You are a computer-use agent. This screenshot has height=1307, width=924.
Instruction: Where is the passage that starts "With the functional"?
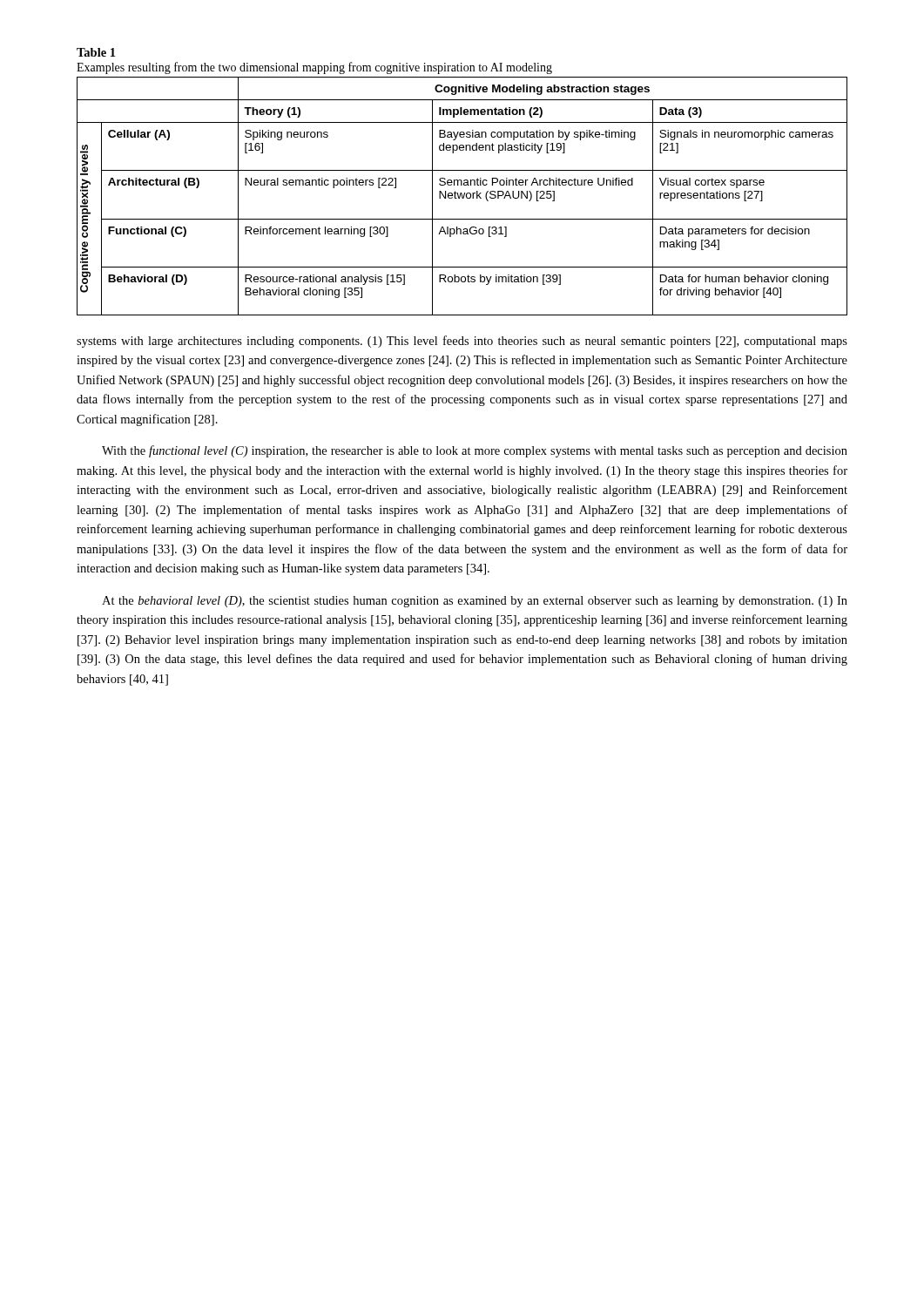(462, 510)
